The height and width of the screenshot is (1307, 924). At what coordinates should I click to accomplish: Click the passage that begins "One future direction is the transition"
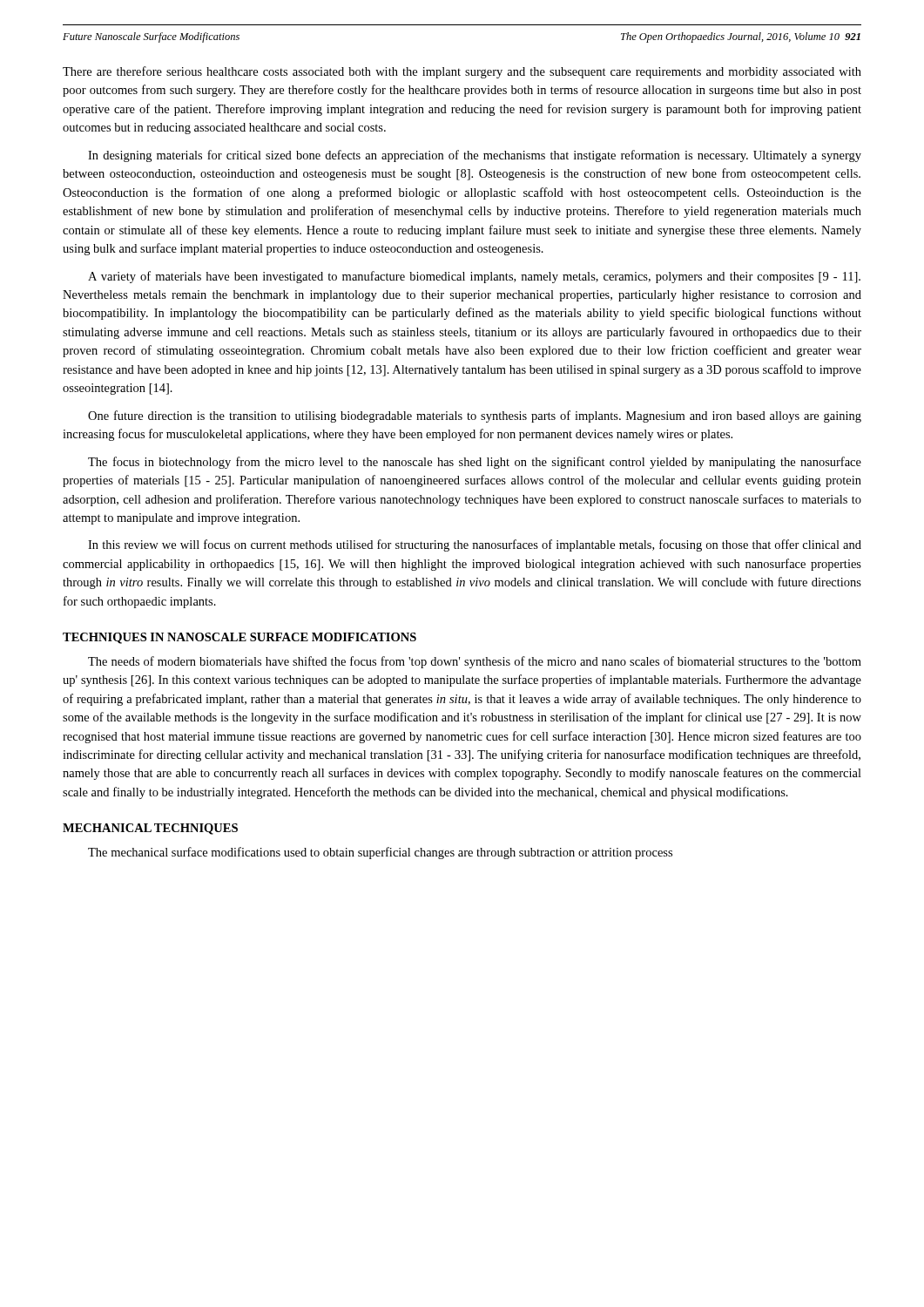pyautogui.click(x=462, y=425)
